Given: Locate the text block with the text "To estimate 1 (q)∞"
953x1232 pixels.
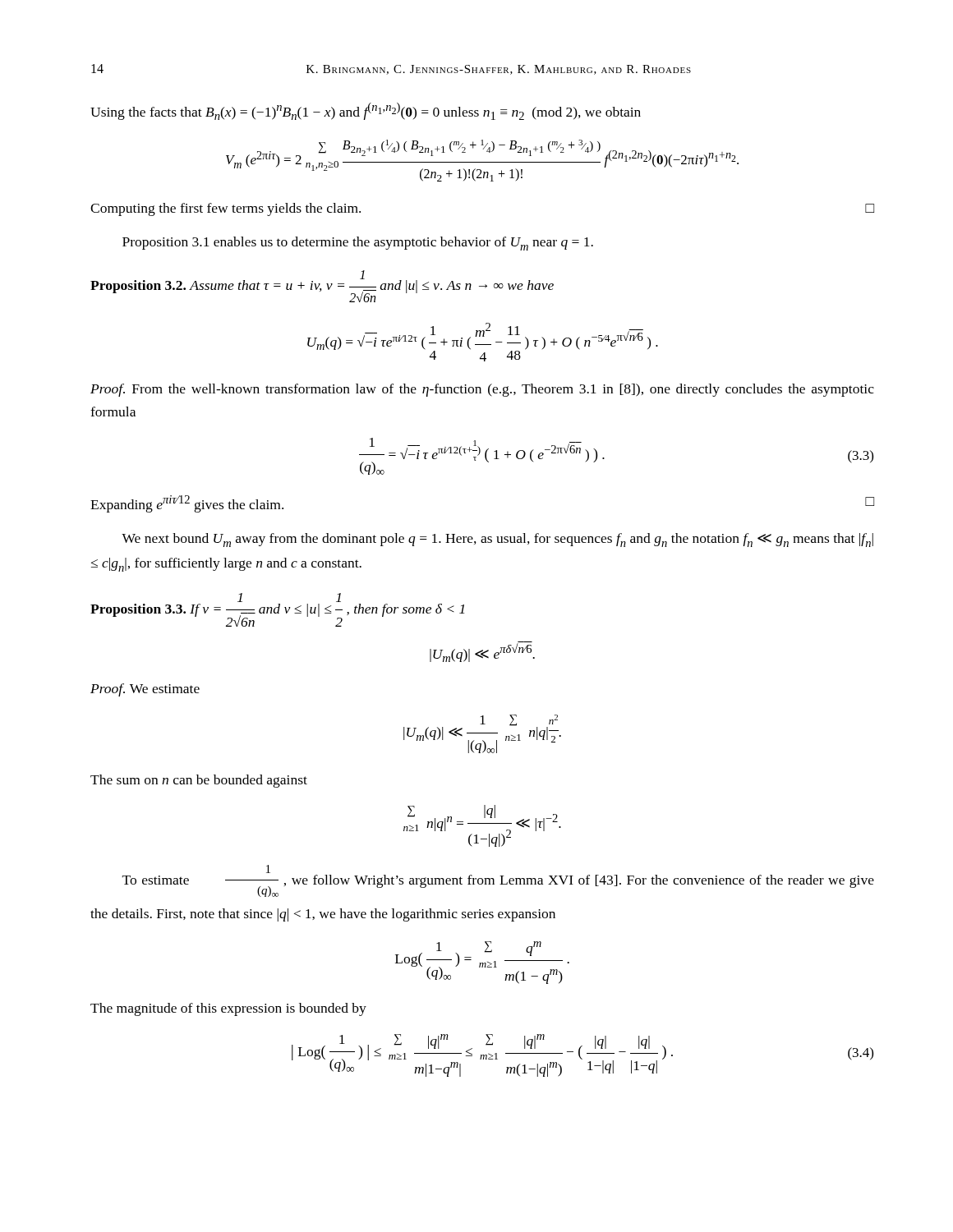Looking at the screenshot, I should [482, 891].
